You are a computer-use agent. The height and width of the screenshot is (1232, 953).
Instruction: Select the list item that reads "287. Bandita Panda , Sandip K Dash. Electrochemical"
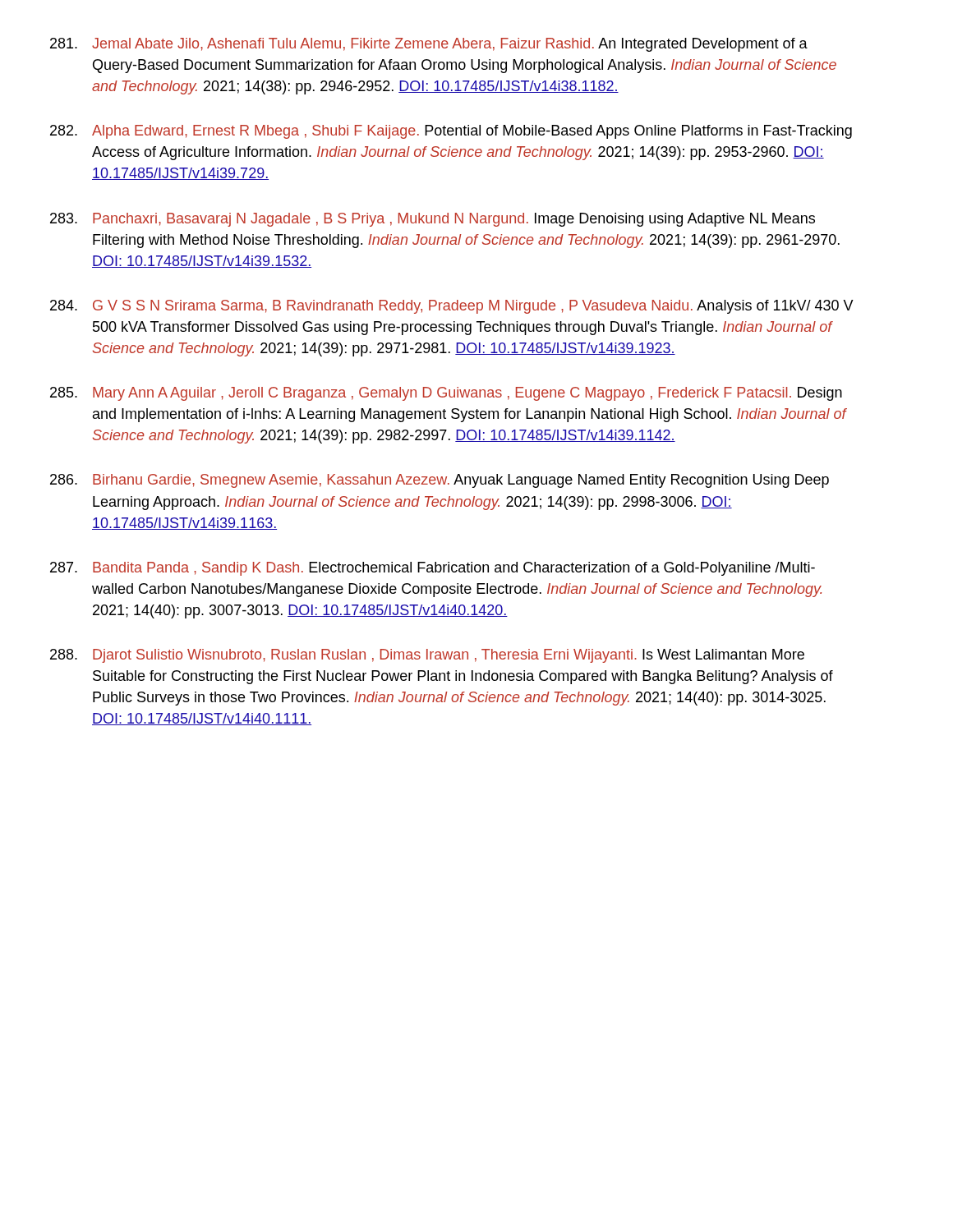point(452,589)
